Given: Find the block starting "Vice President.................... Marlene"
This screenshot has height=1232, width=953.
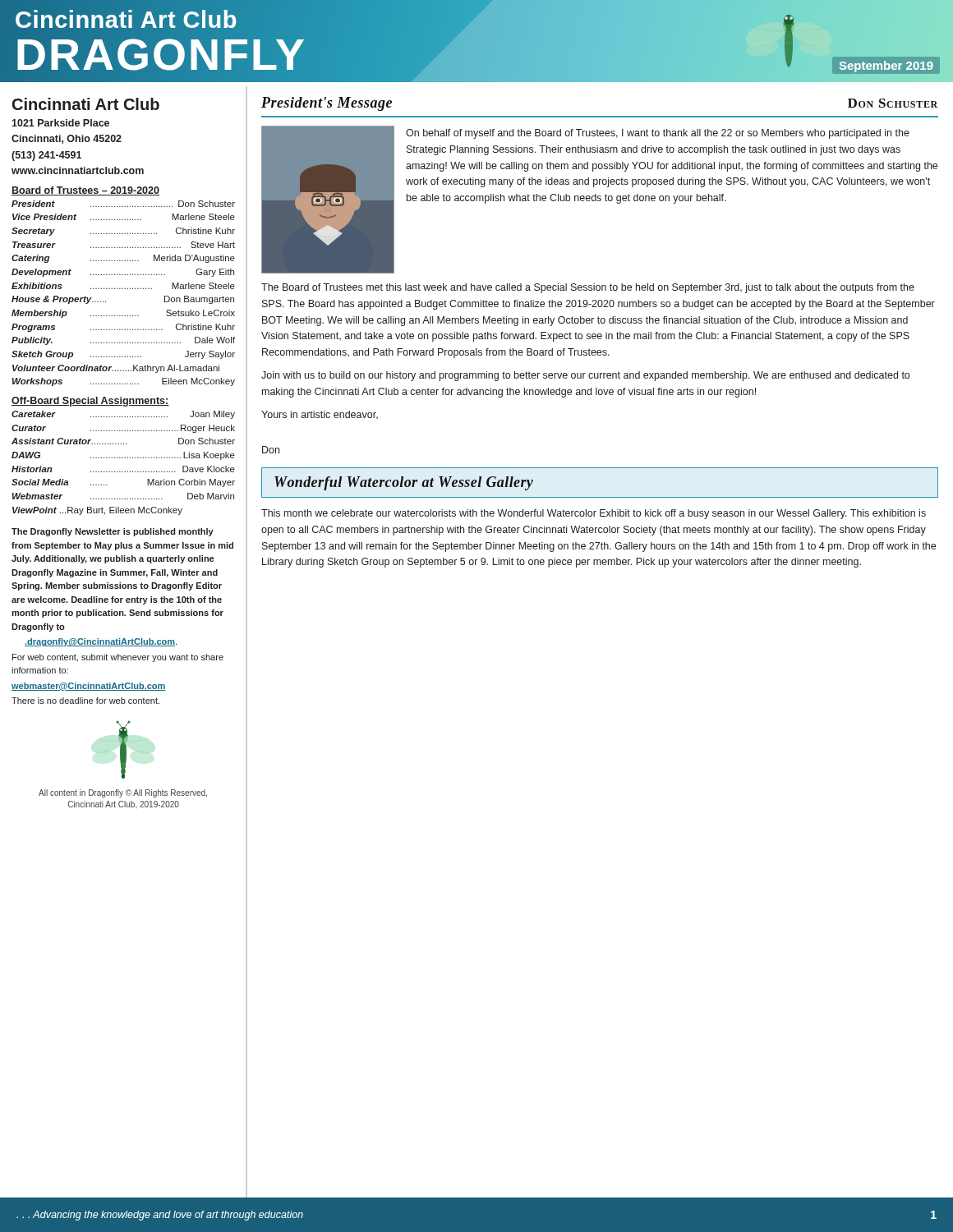Looking at the screenshot, I should pyautogui.click(x=123, y=217).
